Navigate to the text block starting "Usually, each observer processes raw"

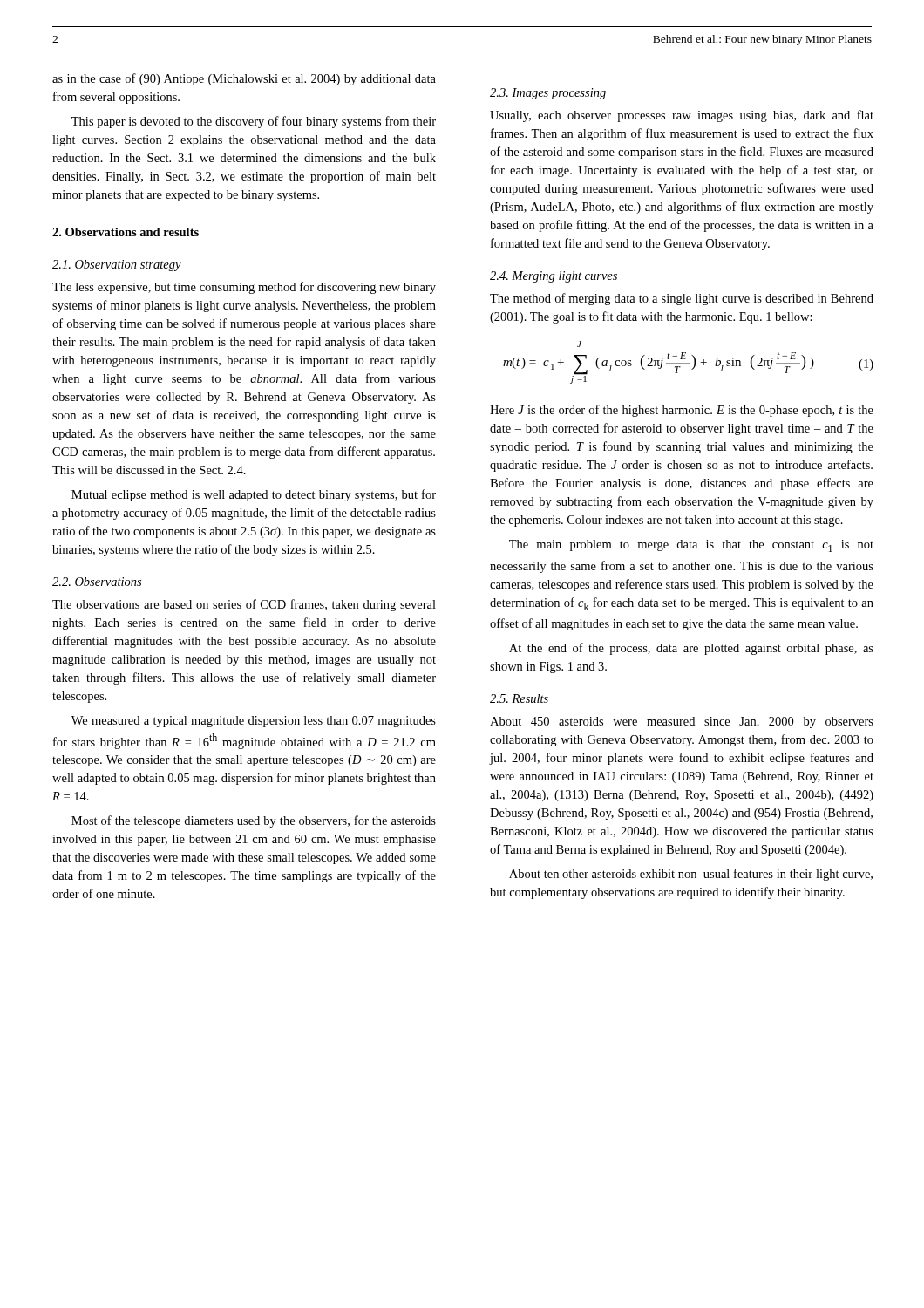pos(682,180)
